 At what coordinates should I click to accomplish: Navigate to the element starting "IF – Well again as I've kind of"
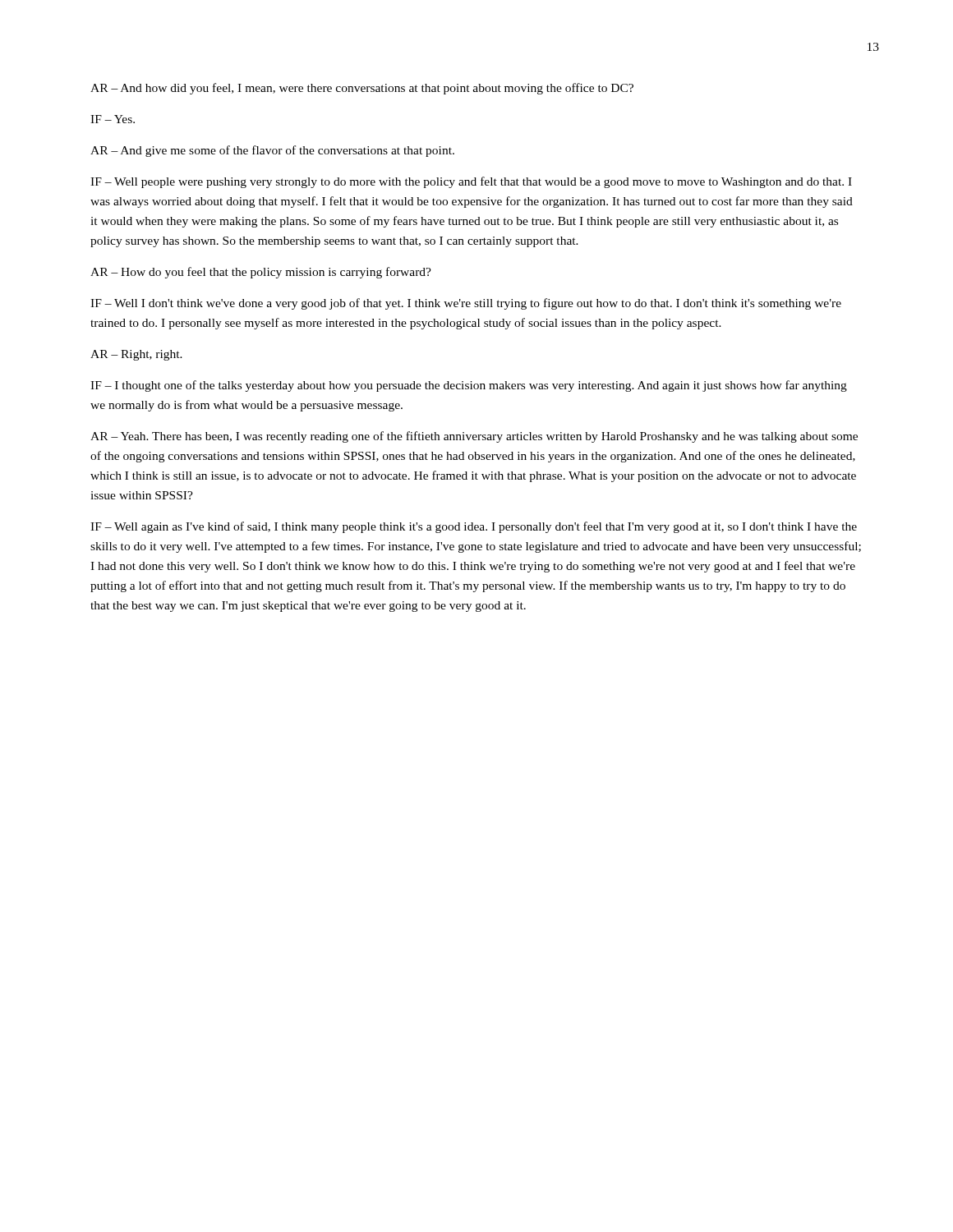[x=476, y=566]
